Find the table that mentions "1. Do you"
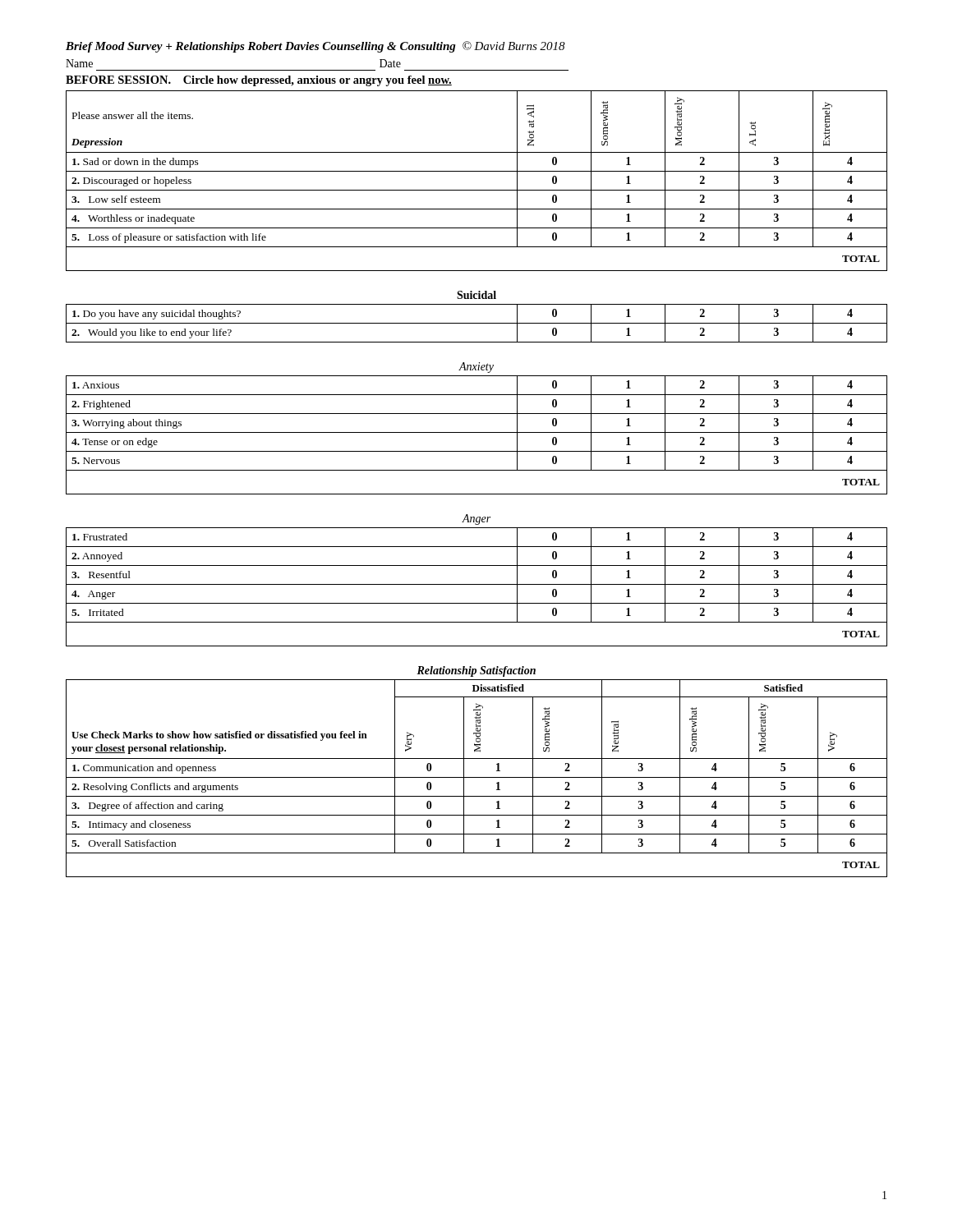953x1232 pixels. click(476, 314)
